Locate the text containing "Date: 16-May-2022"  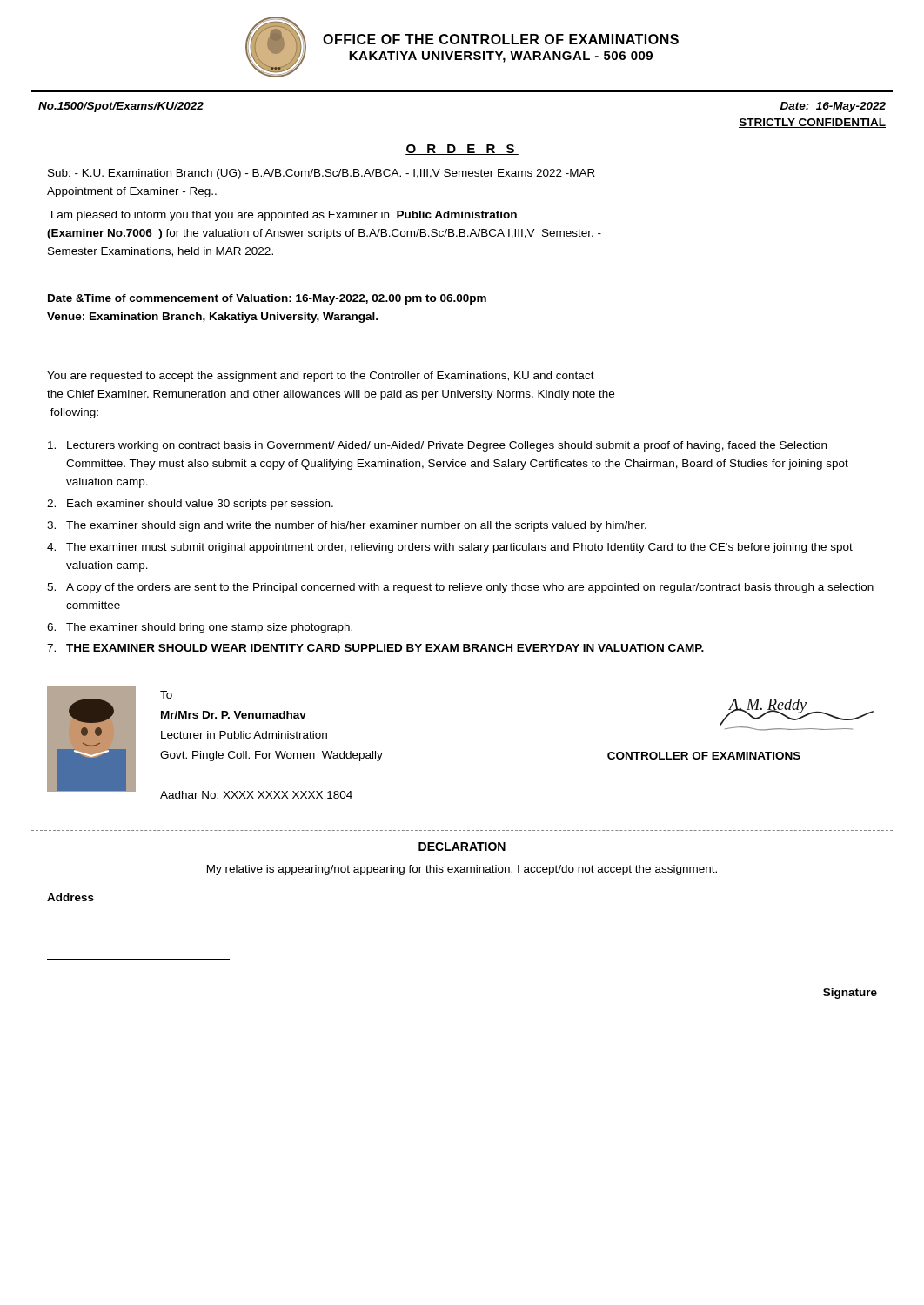click(833, 106)
